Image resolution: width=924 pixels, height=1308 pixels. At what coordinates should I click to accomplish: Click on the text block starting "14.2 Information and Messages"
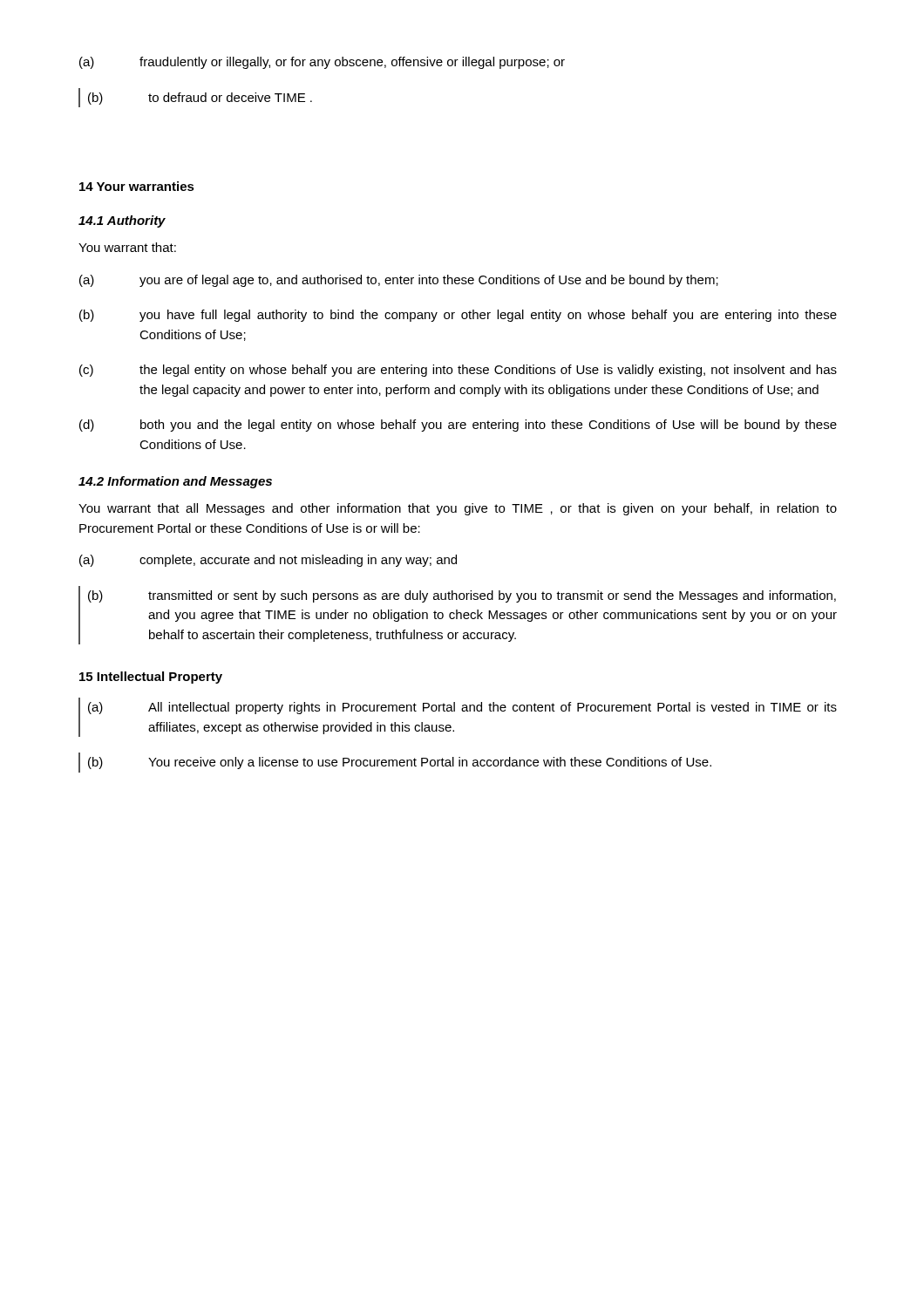(175, 481)
